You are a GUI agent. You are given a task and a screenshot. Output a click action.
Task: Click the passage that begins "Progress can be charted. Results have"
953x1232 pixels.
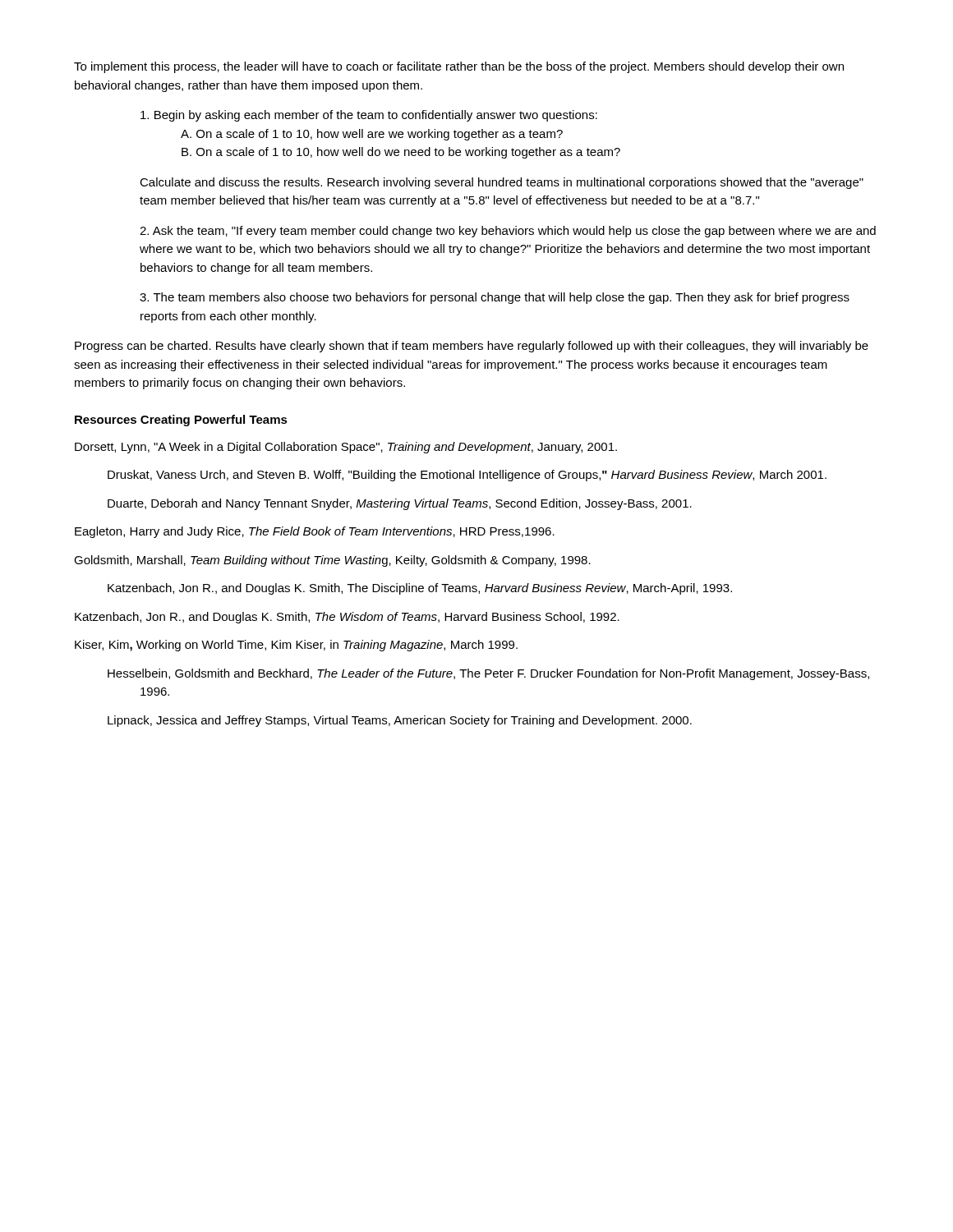pos(471,364)
